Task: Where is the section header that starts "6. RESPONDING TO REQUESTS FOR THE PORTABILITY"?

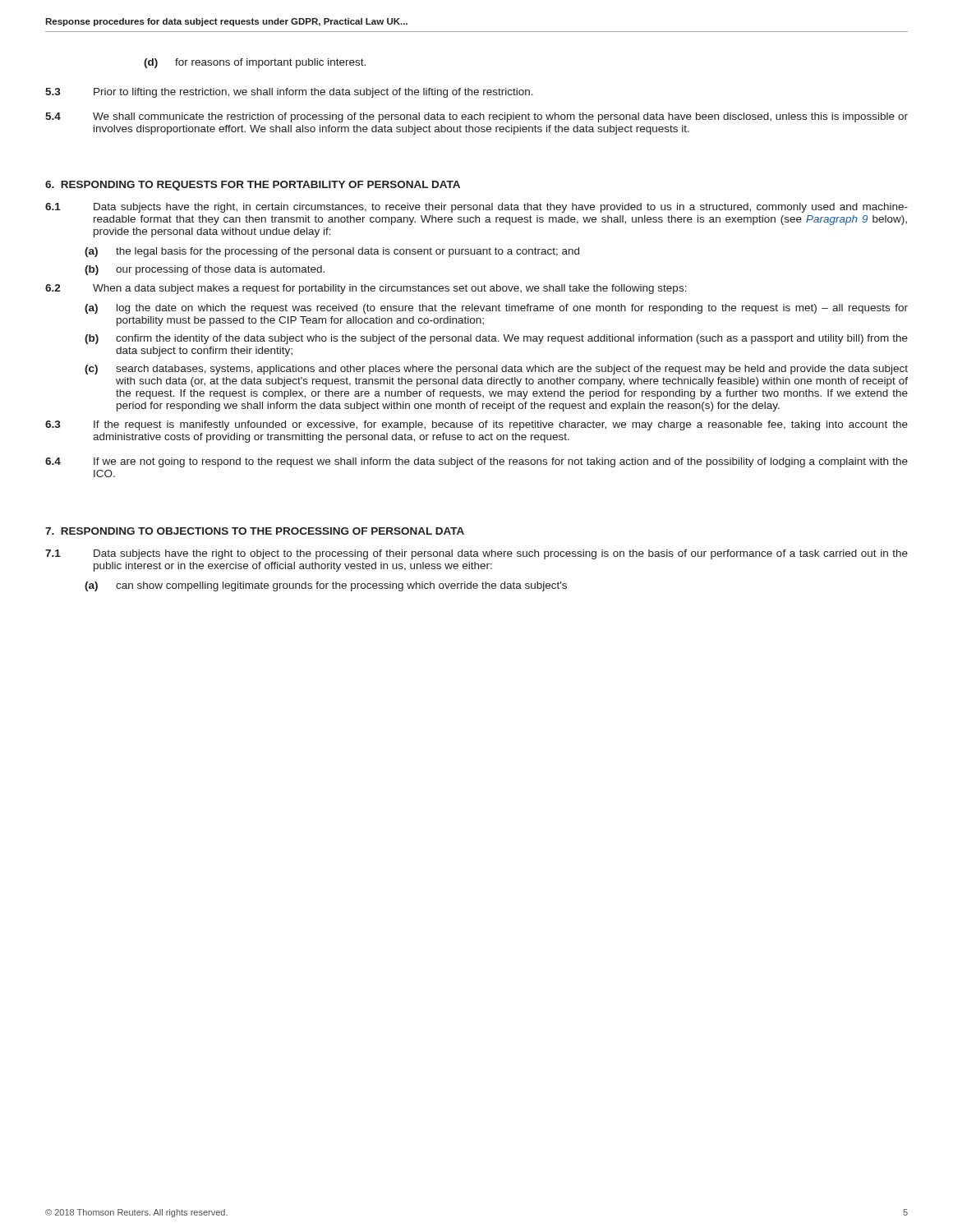Action: coord(253,184)
